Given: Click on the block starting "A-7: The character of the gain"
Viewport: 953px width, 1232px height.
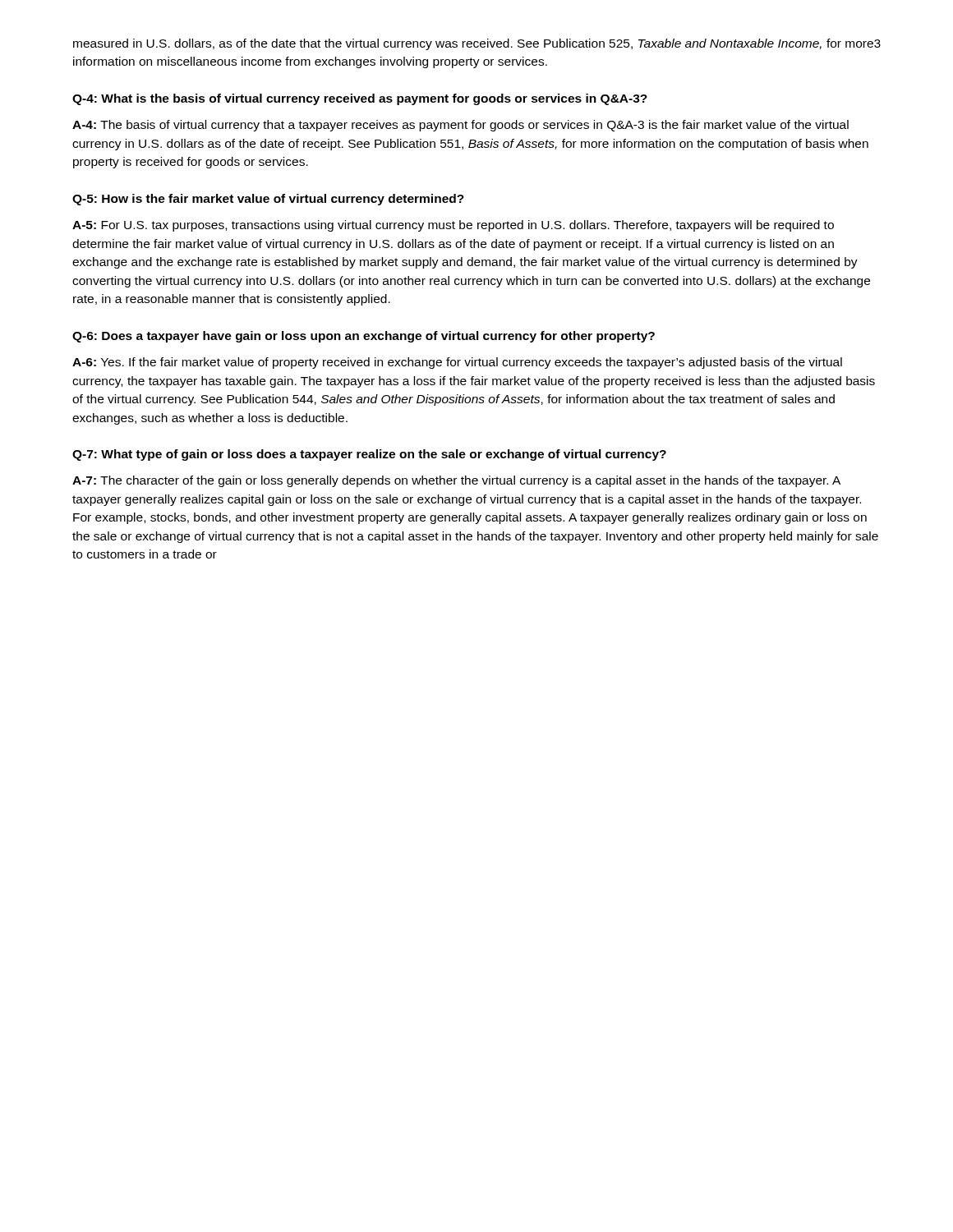Looking at the screenshot, I should coord(475,517).
